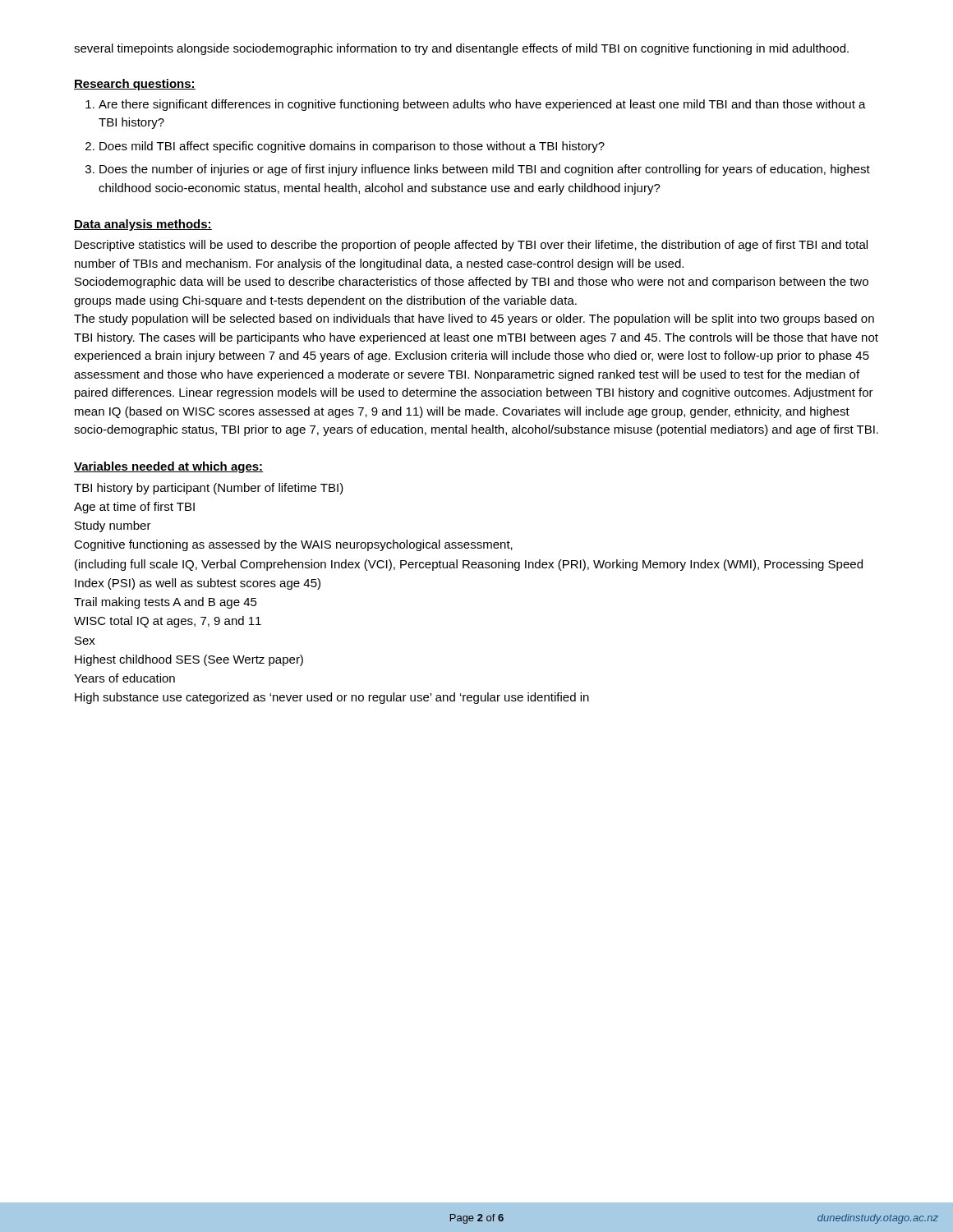Click the passage that begins "Does the number of injuries"
Viewport: 953px width, 1232px height.
pyautogui.click(x=484, y=178)
